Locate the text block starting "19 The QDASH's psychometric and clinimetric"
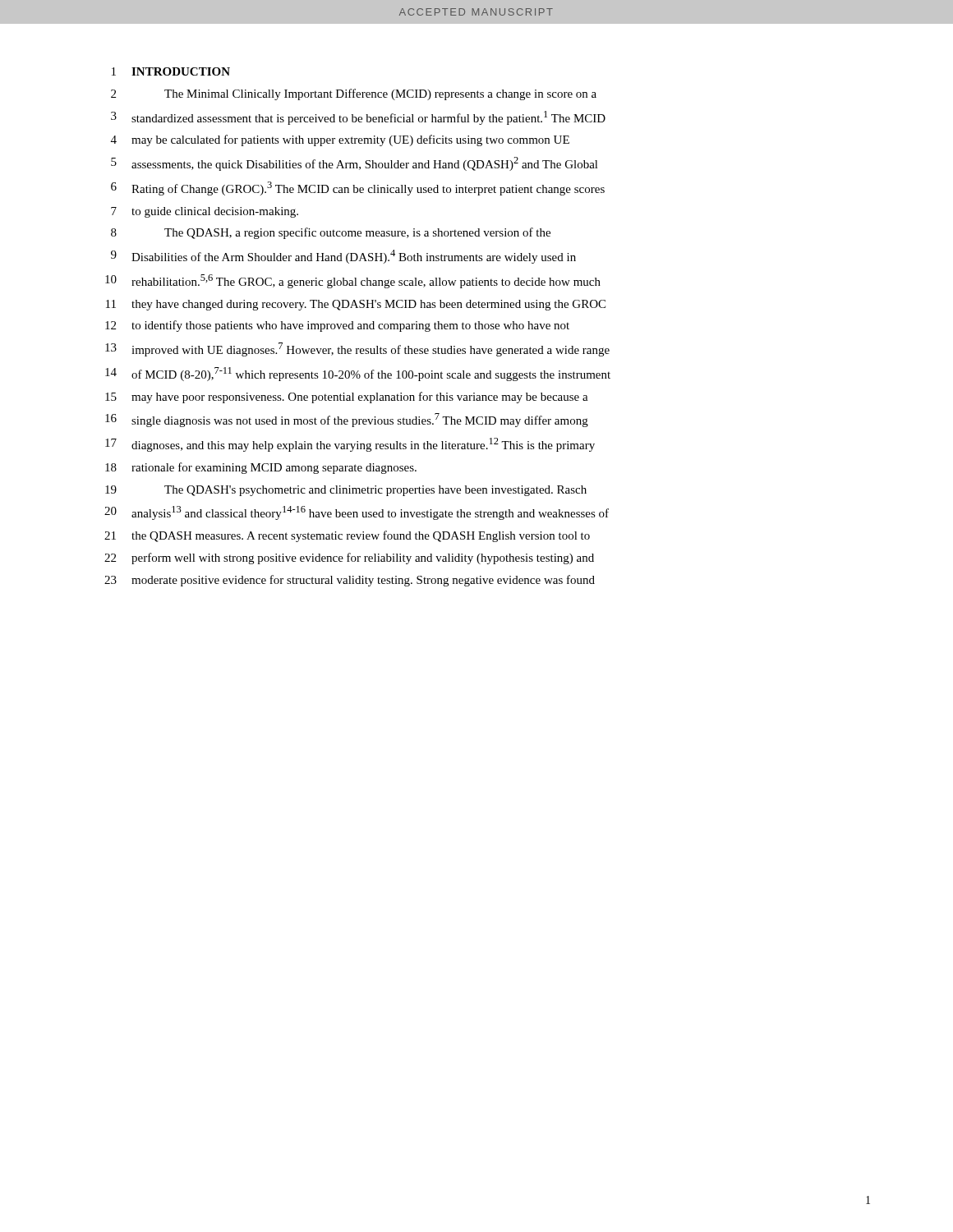Viewport: 953px width, 1232px height. pos(476,535)
